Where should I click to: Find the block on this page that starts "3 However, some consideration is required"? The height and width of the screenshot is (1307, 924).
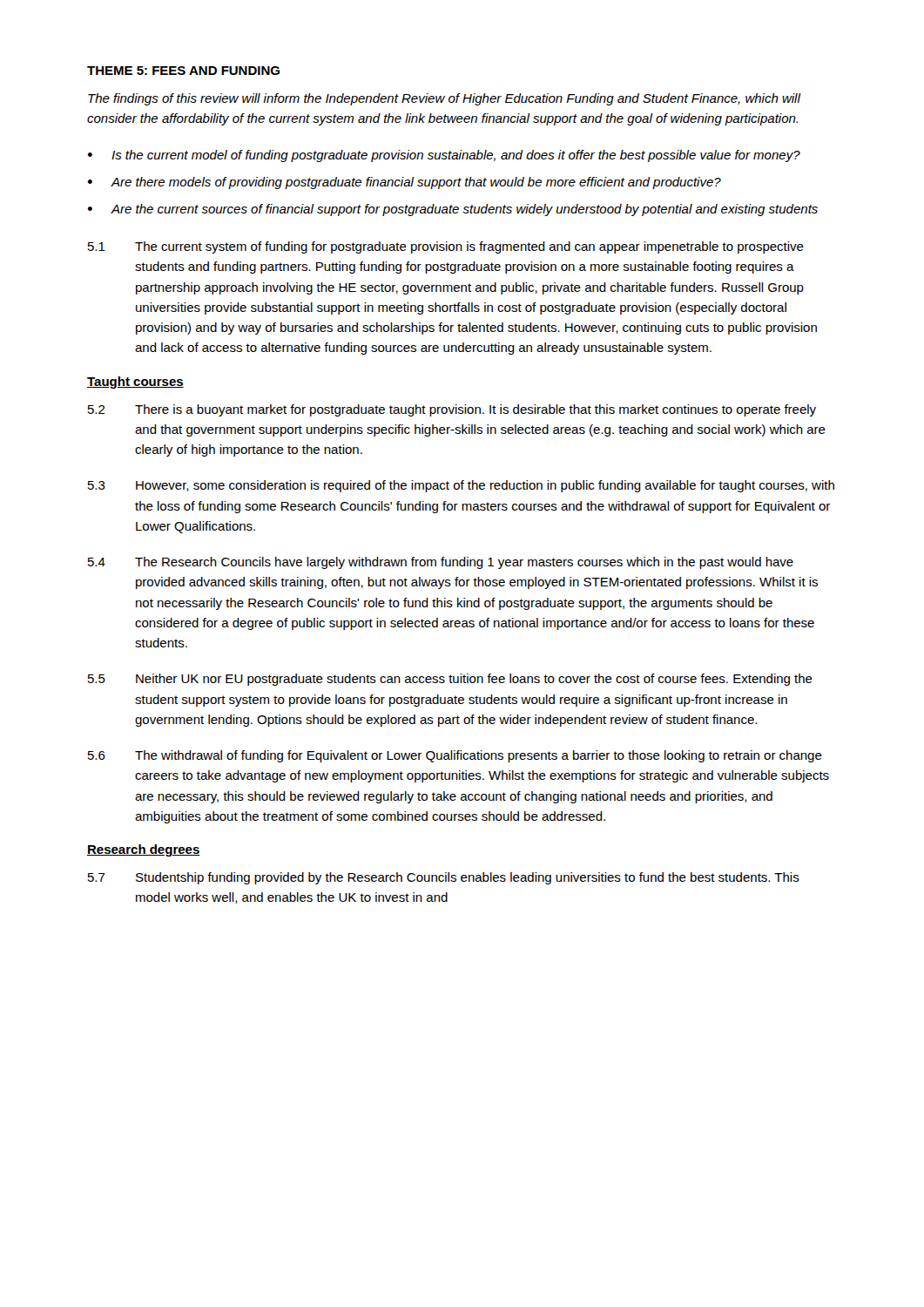pos(462,505)
